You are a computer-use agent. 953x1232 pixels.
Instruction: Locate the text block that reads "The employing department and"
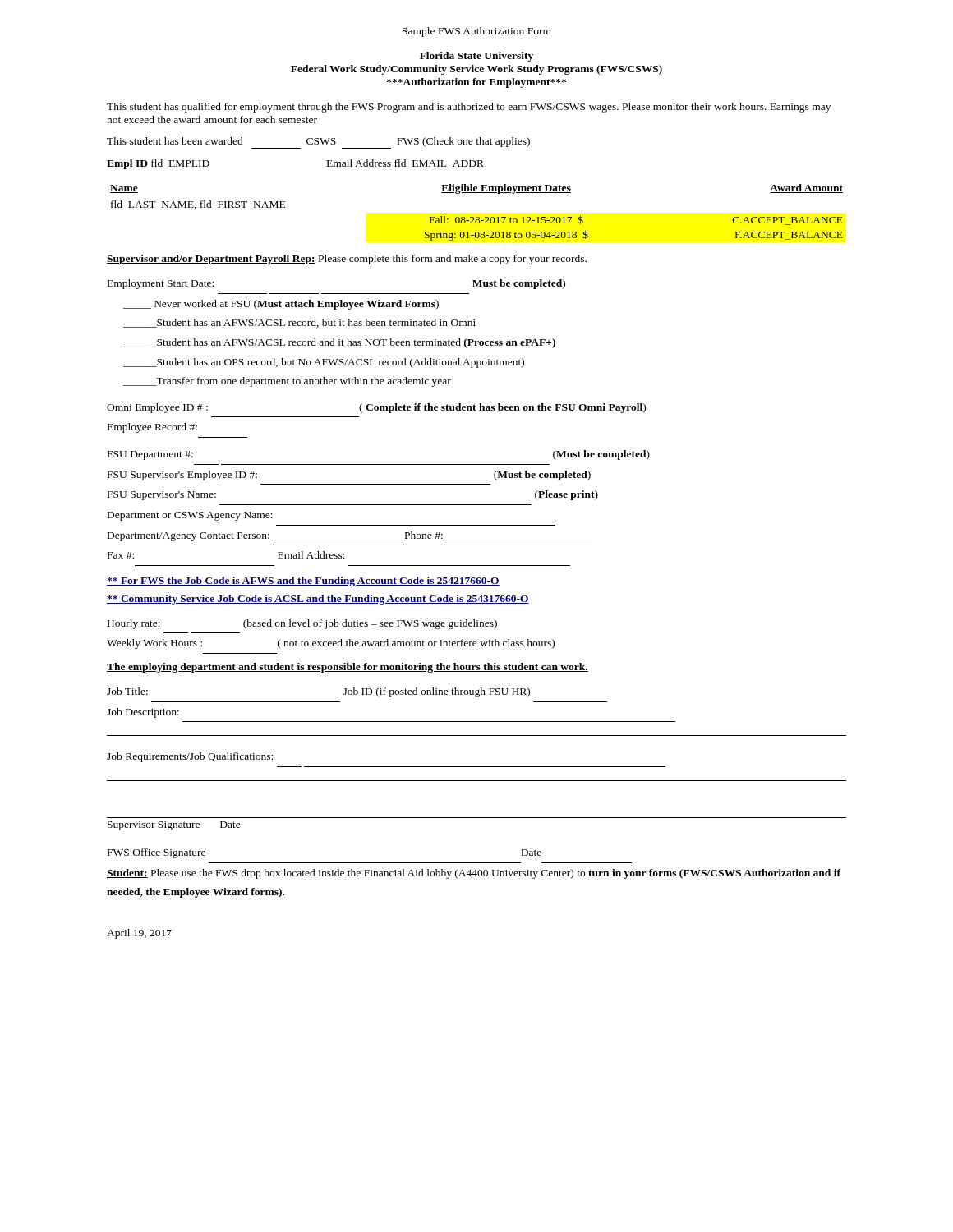347,667
